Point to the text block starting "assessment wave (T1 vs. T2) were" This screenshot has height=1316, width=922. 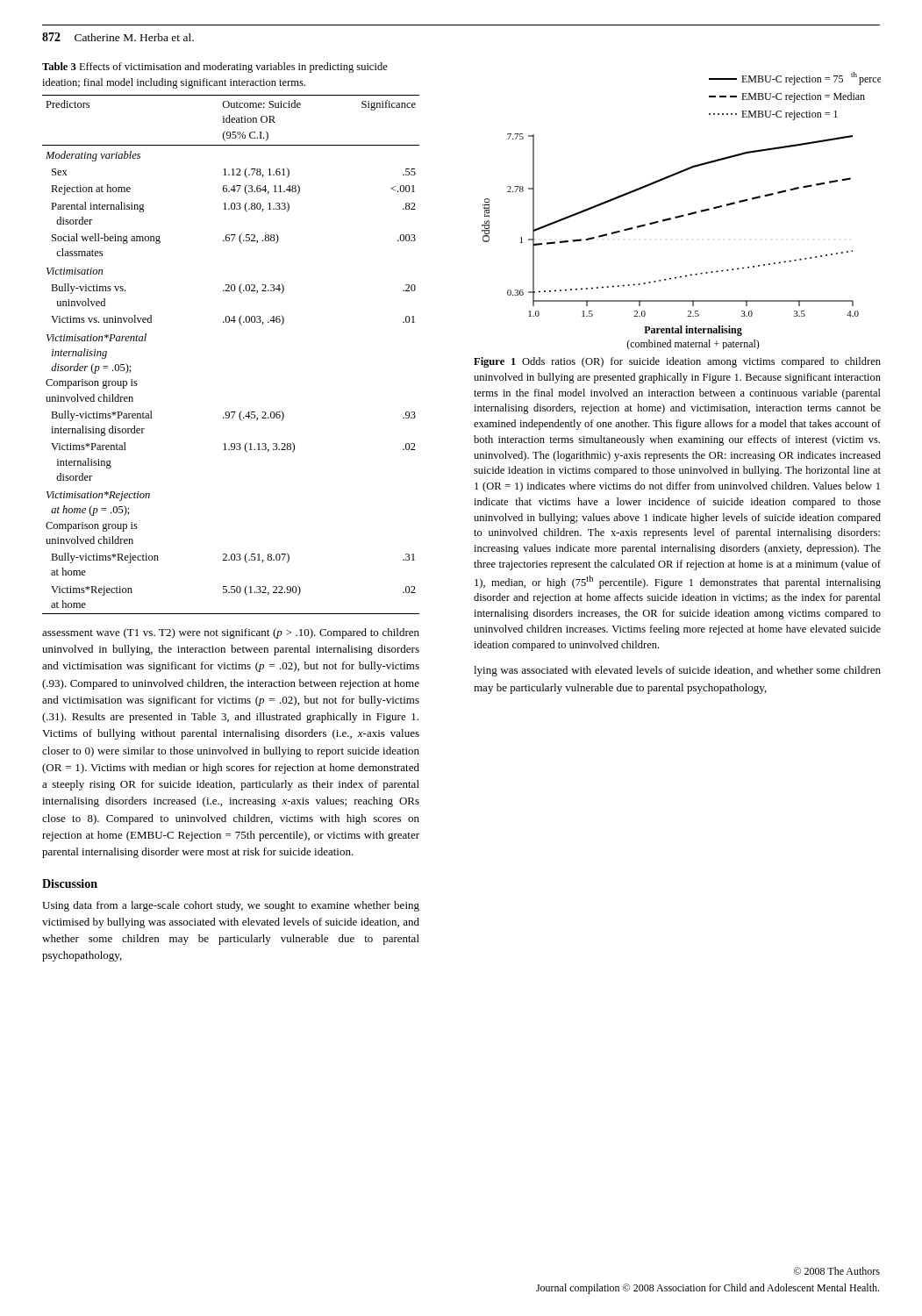coord(231,742)
